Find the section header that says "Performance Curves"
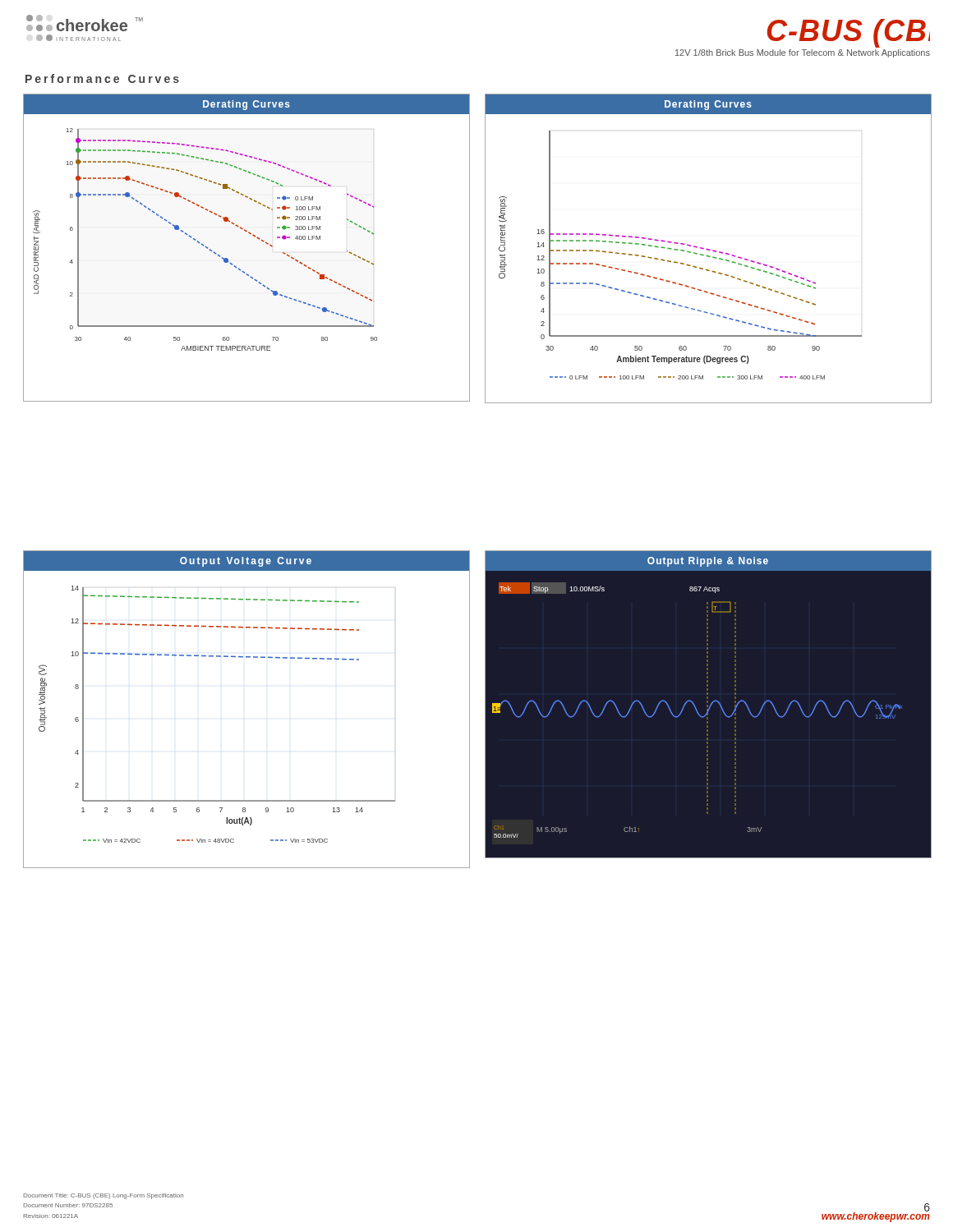 pyautogui.click(x=103, y=79)
